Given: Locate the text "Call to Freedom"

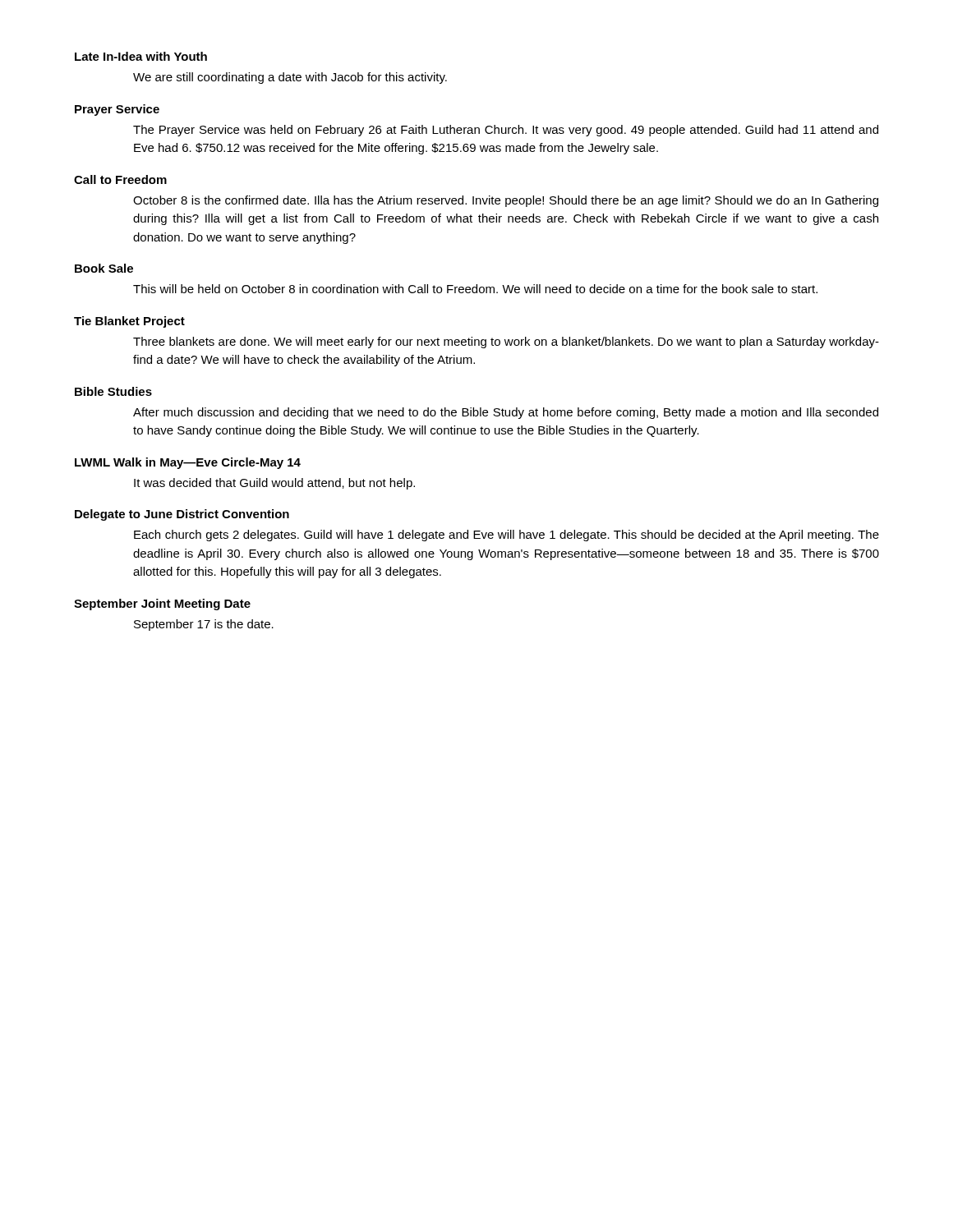Looking at the screenshot, I should point(121,179).
